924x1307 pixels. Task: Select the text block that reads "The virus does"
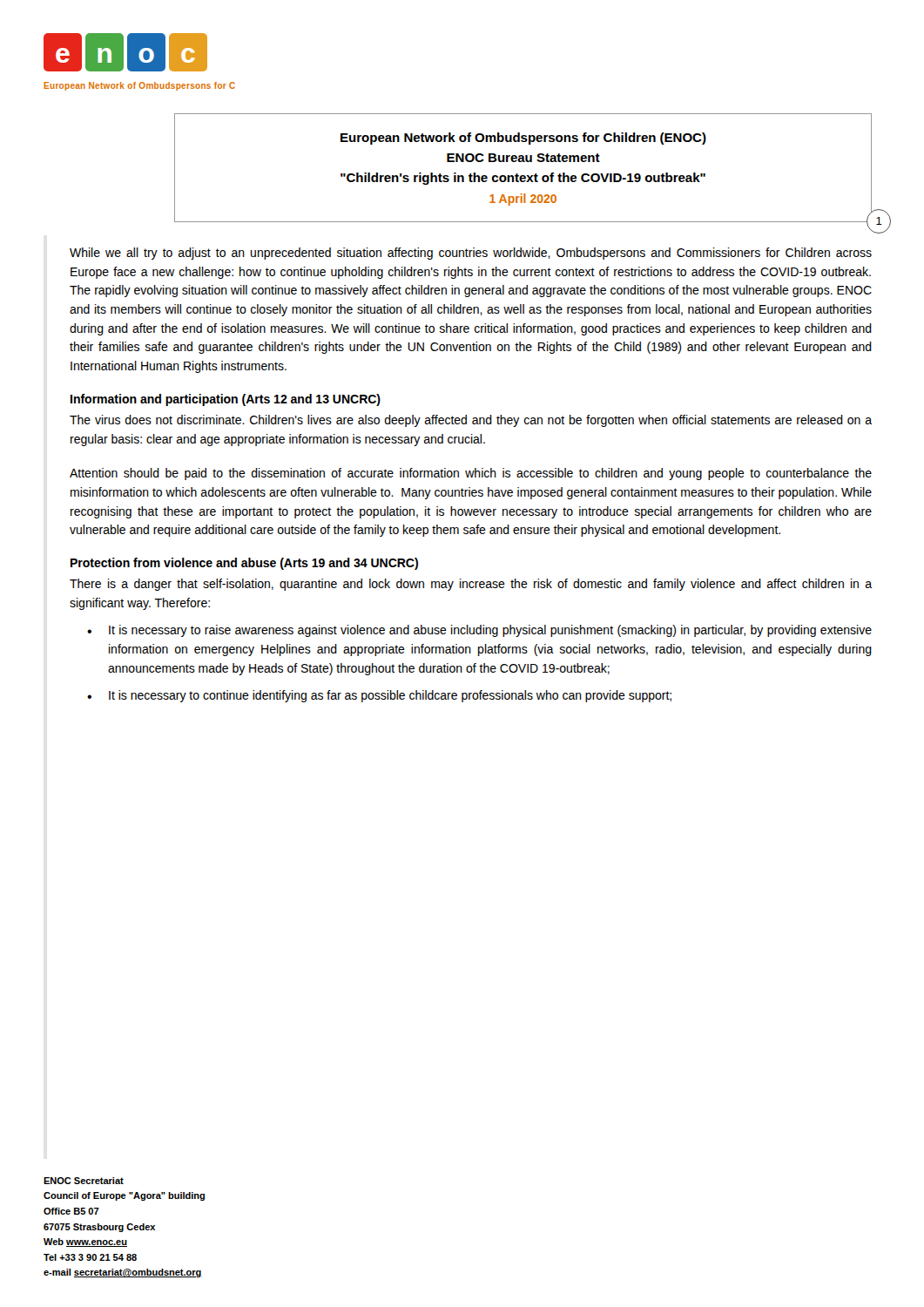(x=471, y=429)
